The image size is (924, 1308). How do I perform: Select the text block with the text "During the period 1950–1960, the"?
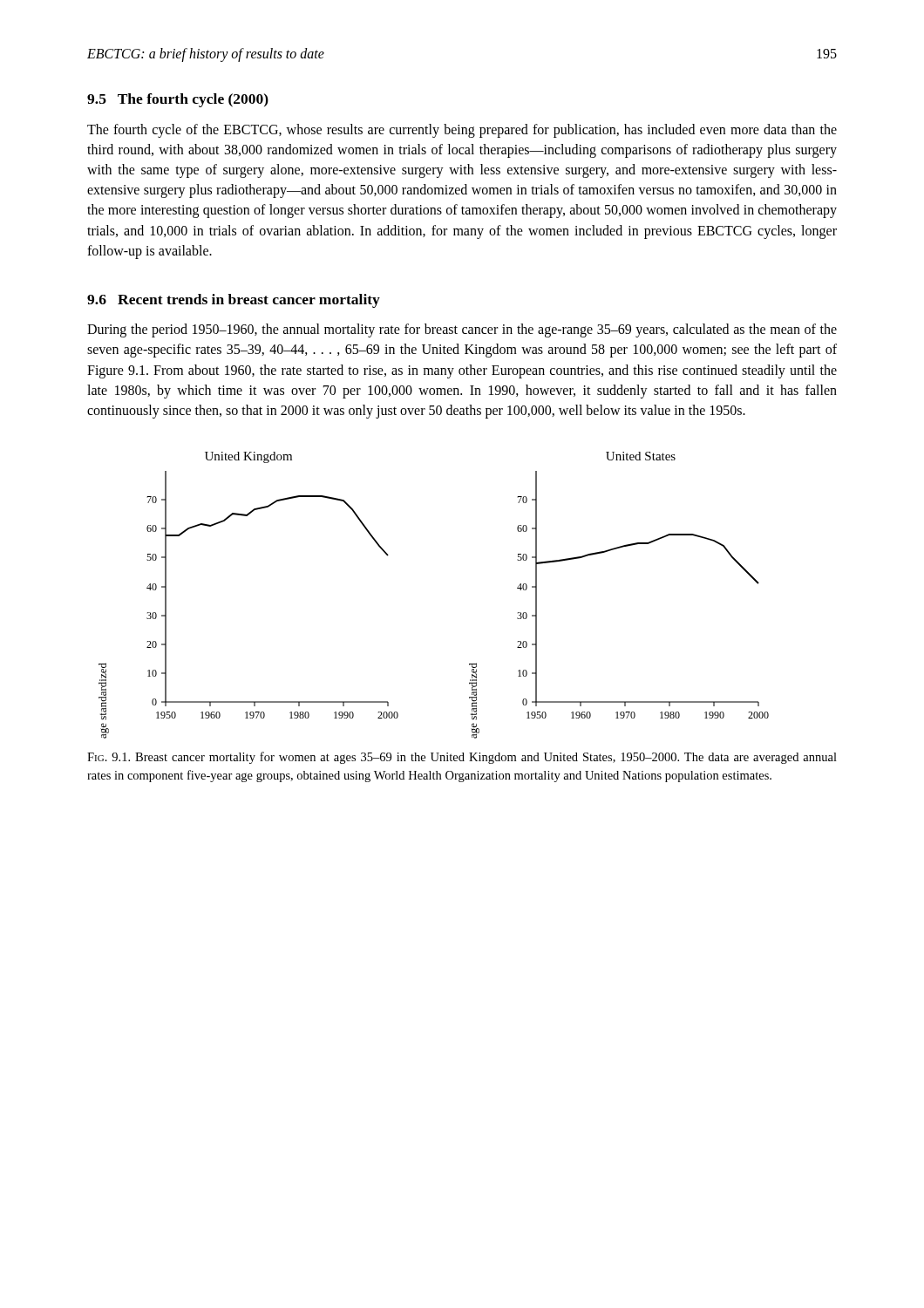pos(462,370)
